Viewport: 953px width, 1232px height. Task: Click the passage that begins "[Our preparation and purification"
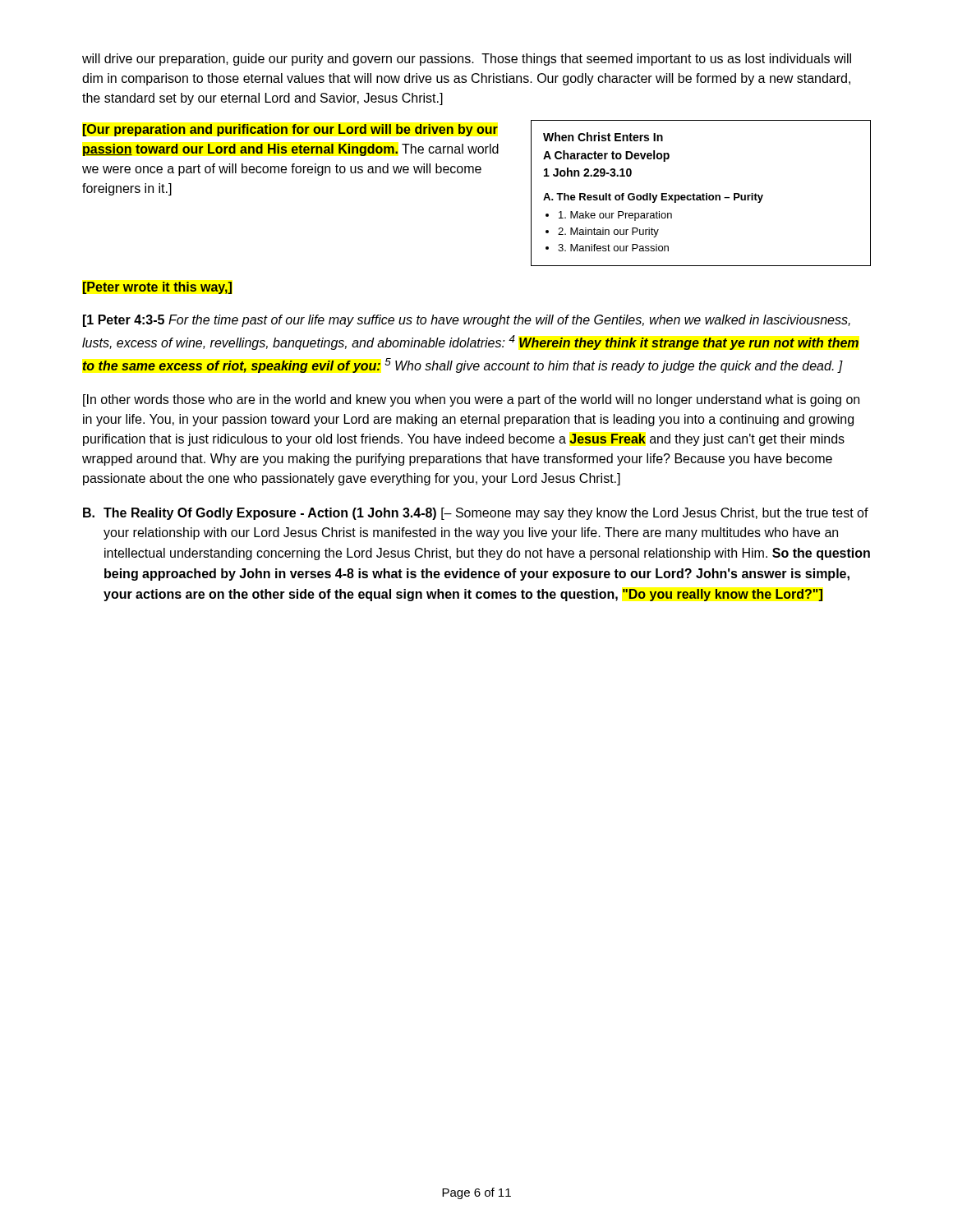[291, 159]
